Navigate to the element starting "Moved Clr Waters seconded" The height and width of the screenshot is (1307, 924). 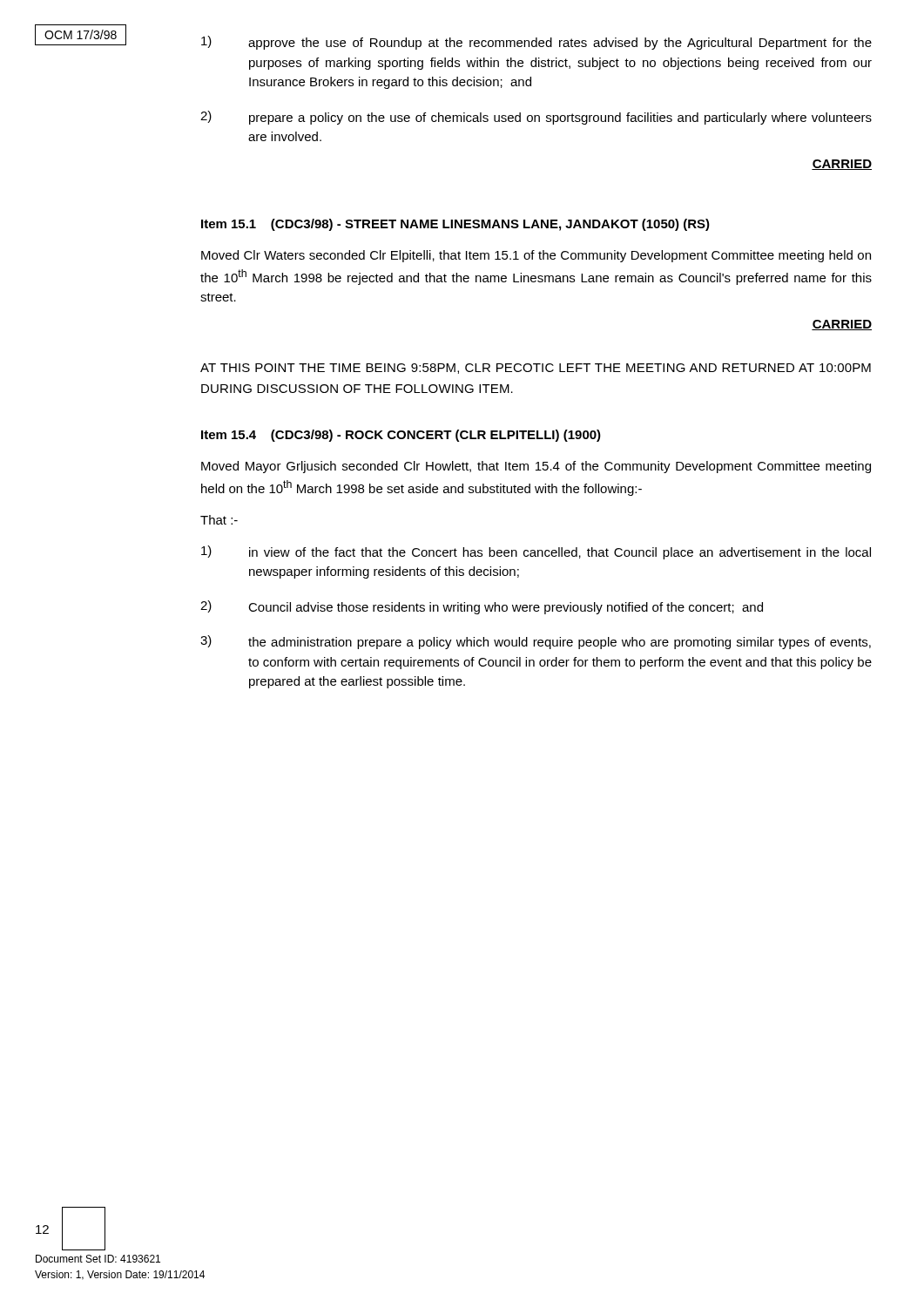536,276
